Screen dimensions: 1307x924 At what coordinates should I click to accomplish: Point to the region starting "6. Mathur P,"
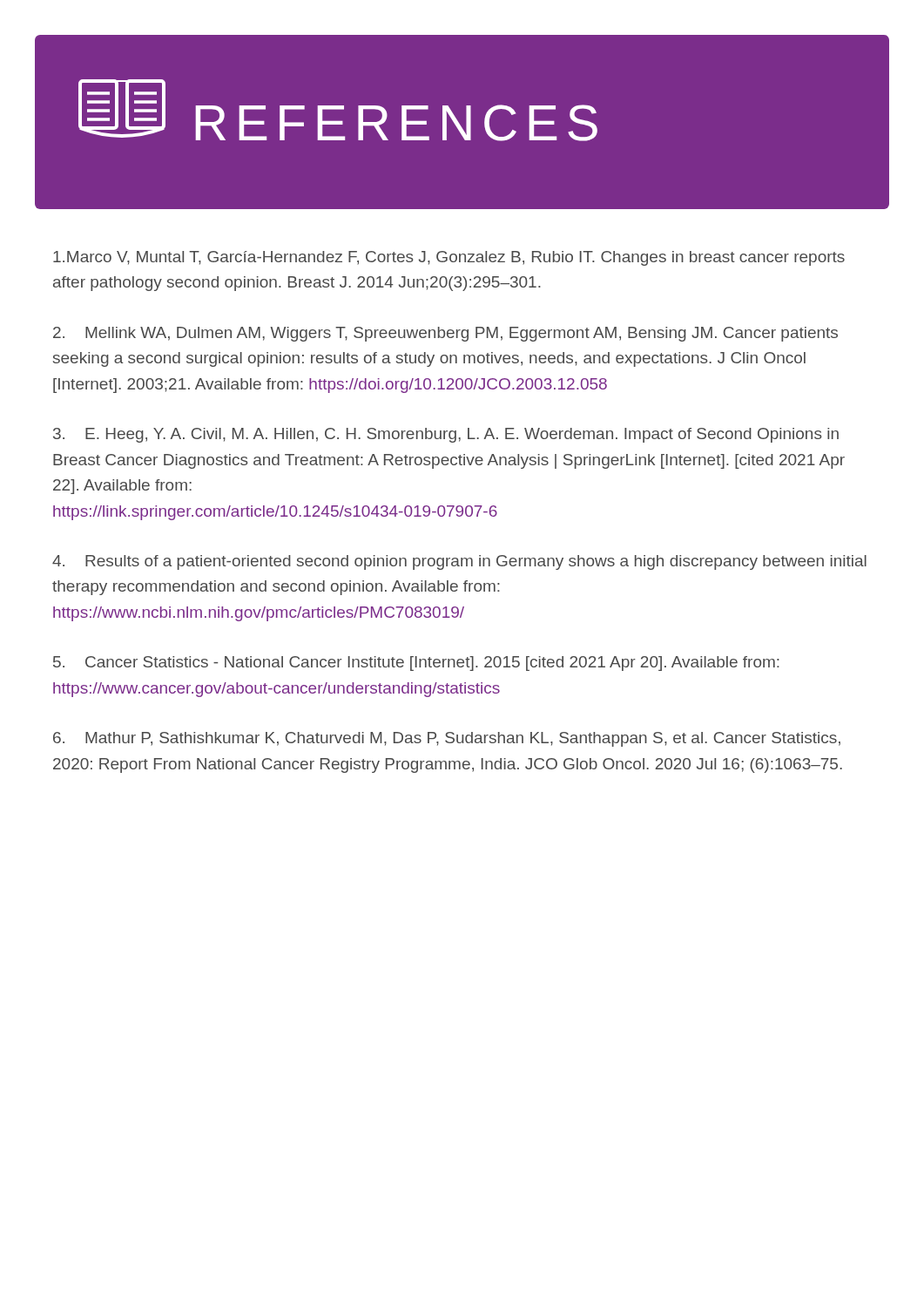pos(448,750)
